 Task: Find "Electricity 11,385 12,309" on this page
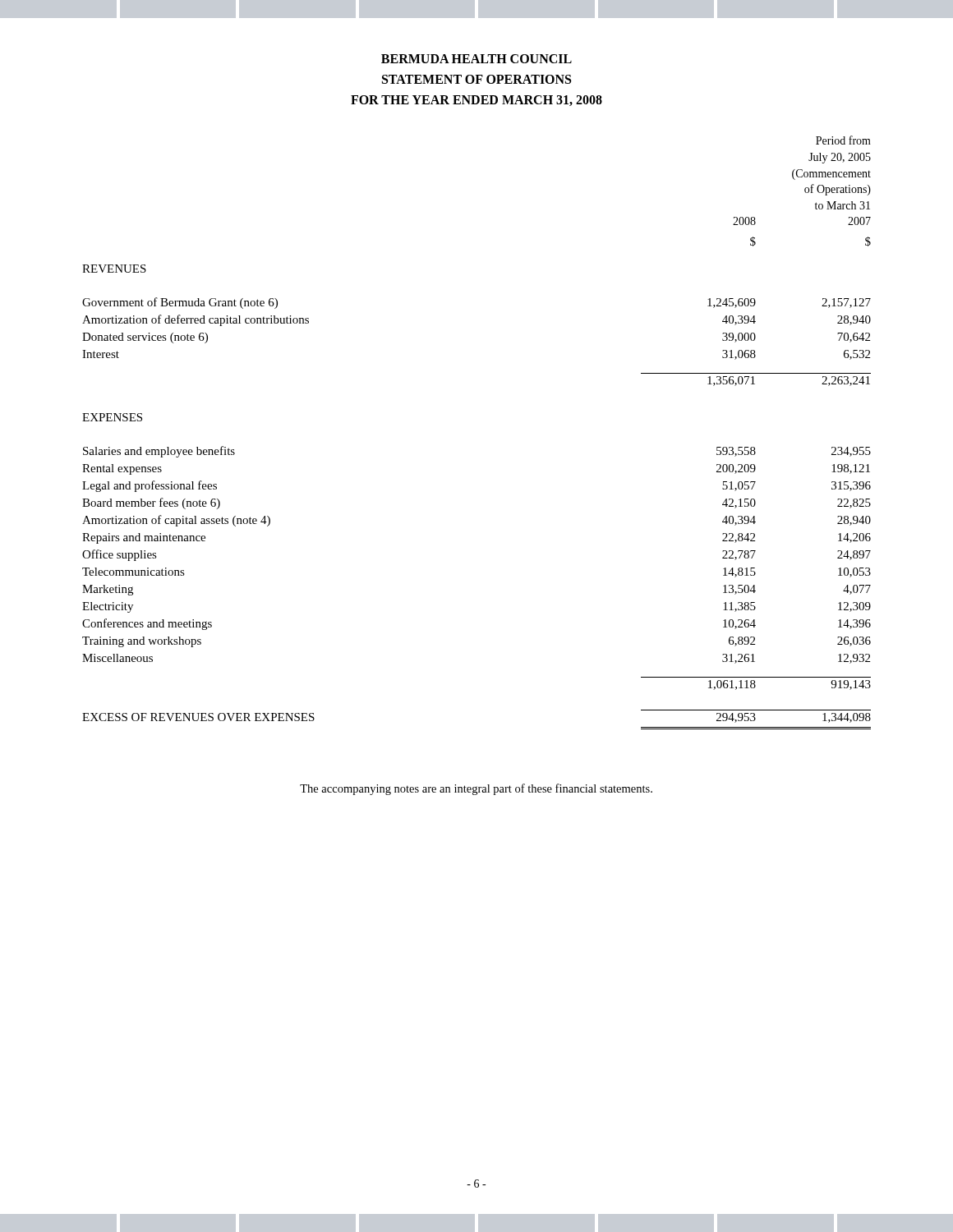pos(113,607)
